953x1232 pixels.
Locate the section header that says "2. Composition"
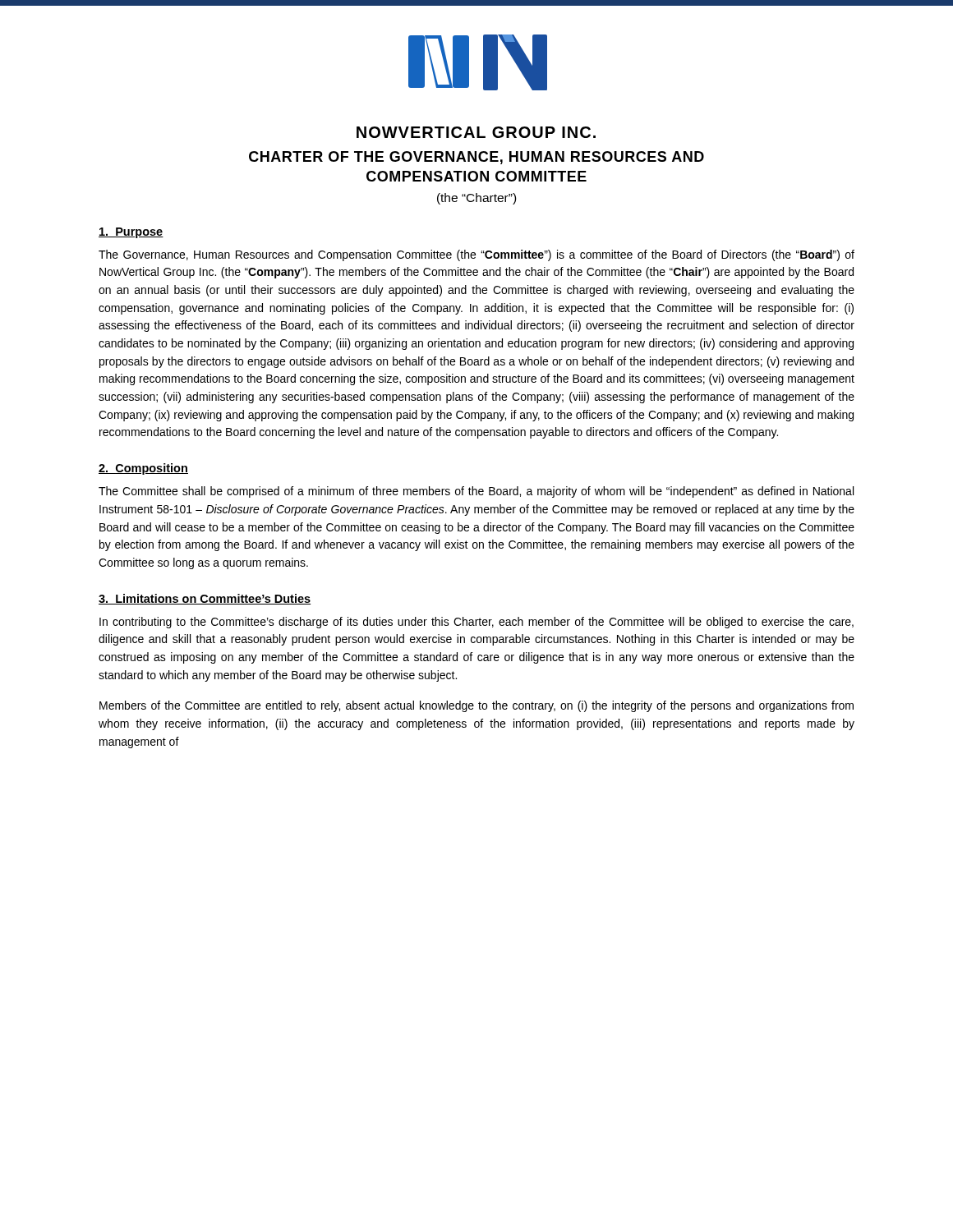[x=143, y=468]
